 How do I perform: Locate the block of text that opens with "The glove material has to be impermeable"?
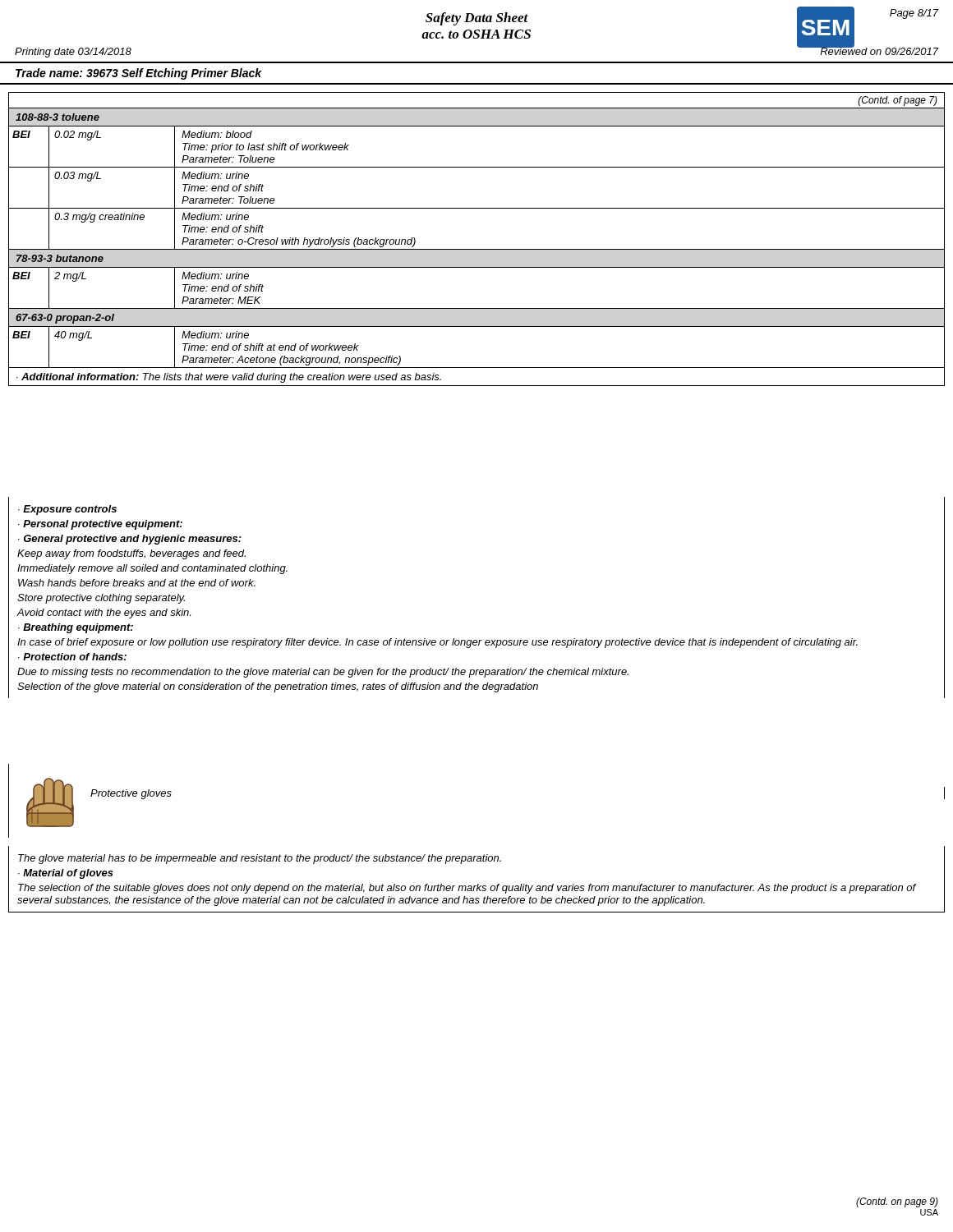click(x=476, y=879)
